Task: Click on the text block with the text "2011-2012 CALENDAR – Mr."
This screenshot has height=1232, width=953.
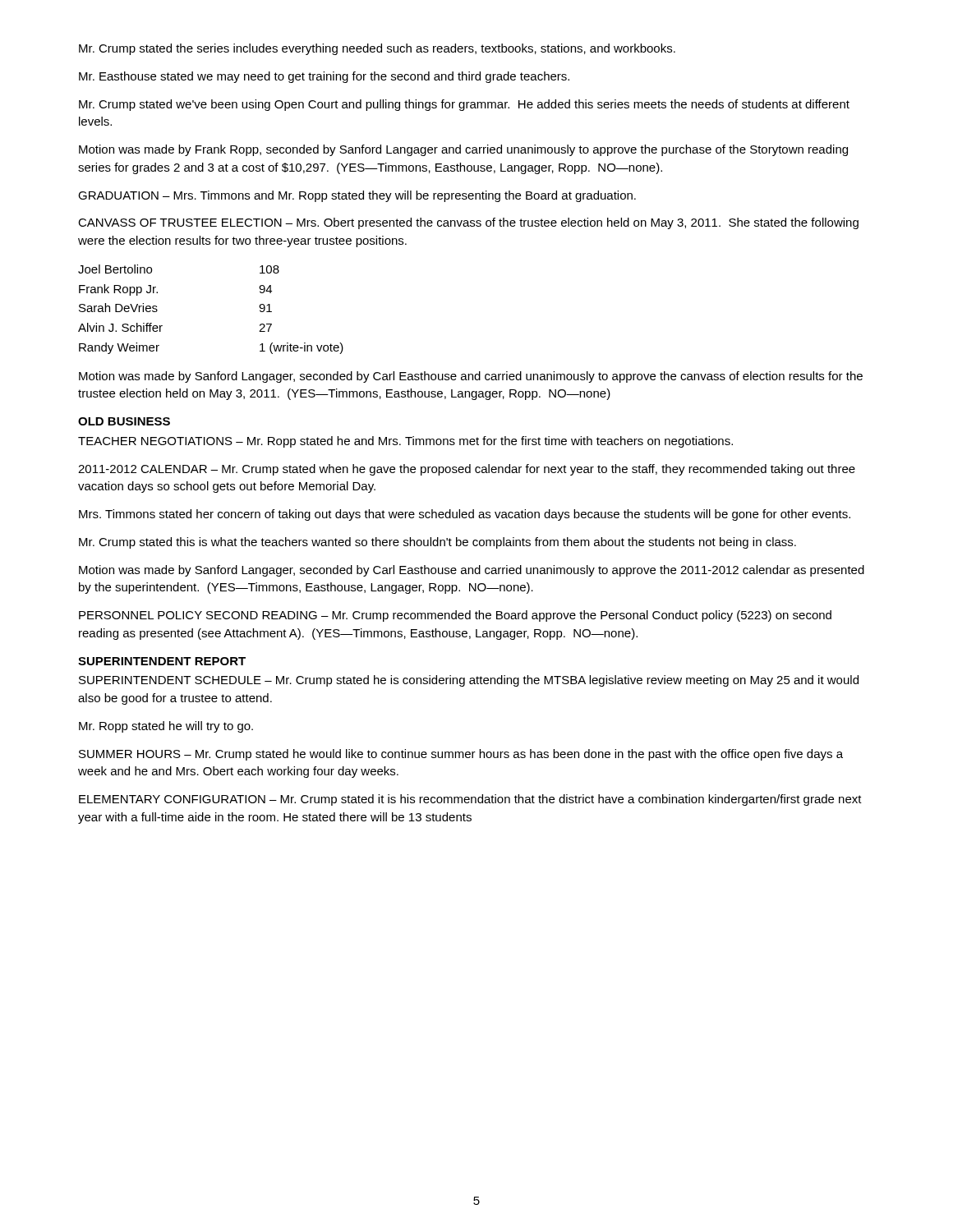Action: 467,477
